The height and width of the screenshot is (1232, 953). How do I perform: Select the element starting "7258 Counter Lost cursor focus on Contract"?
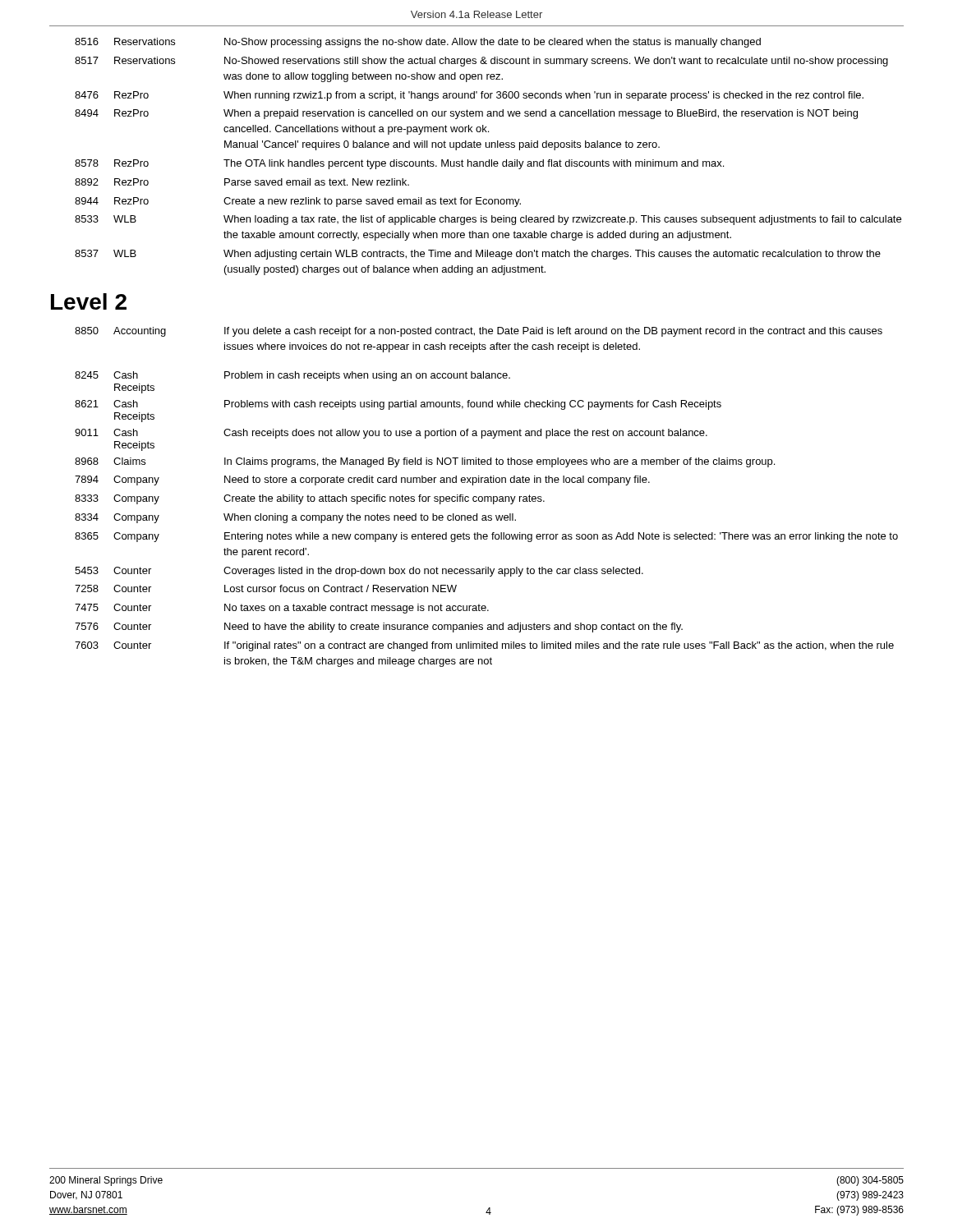(x=266, y=588)
